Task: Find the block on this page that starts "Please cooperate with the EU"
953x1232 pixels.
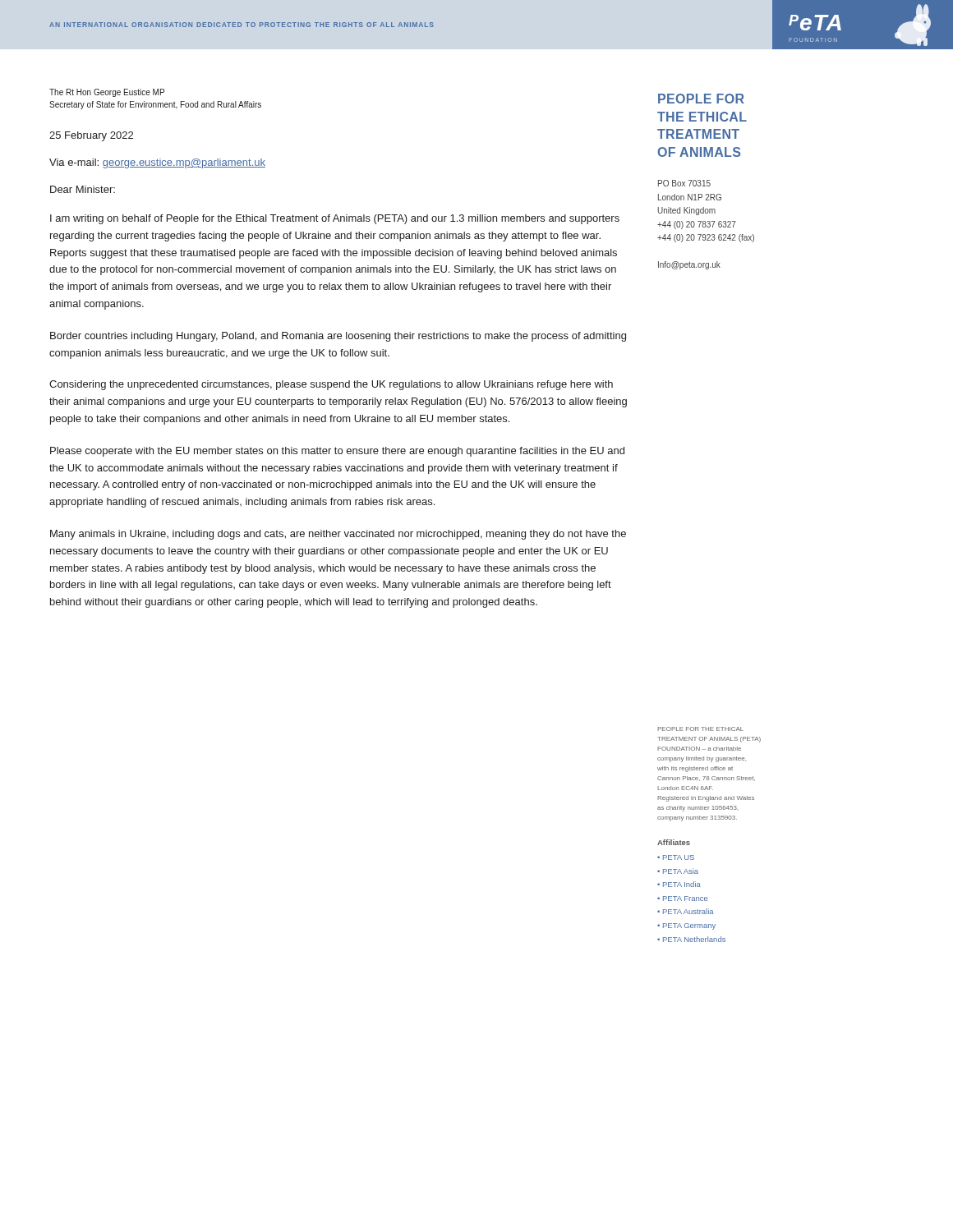Action: click(x=337, y=476)
